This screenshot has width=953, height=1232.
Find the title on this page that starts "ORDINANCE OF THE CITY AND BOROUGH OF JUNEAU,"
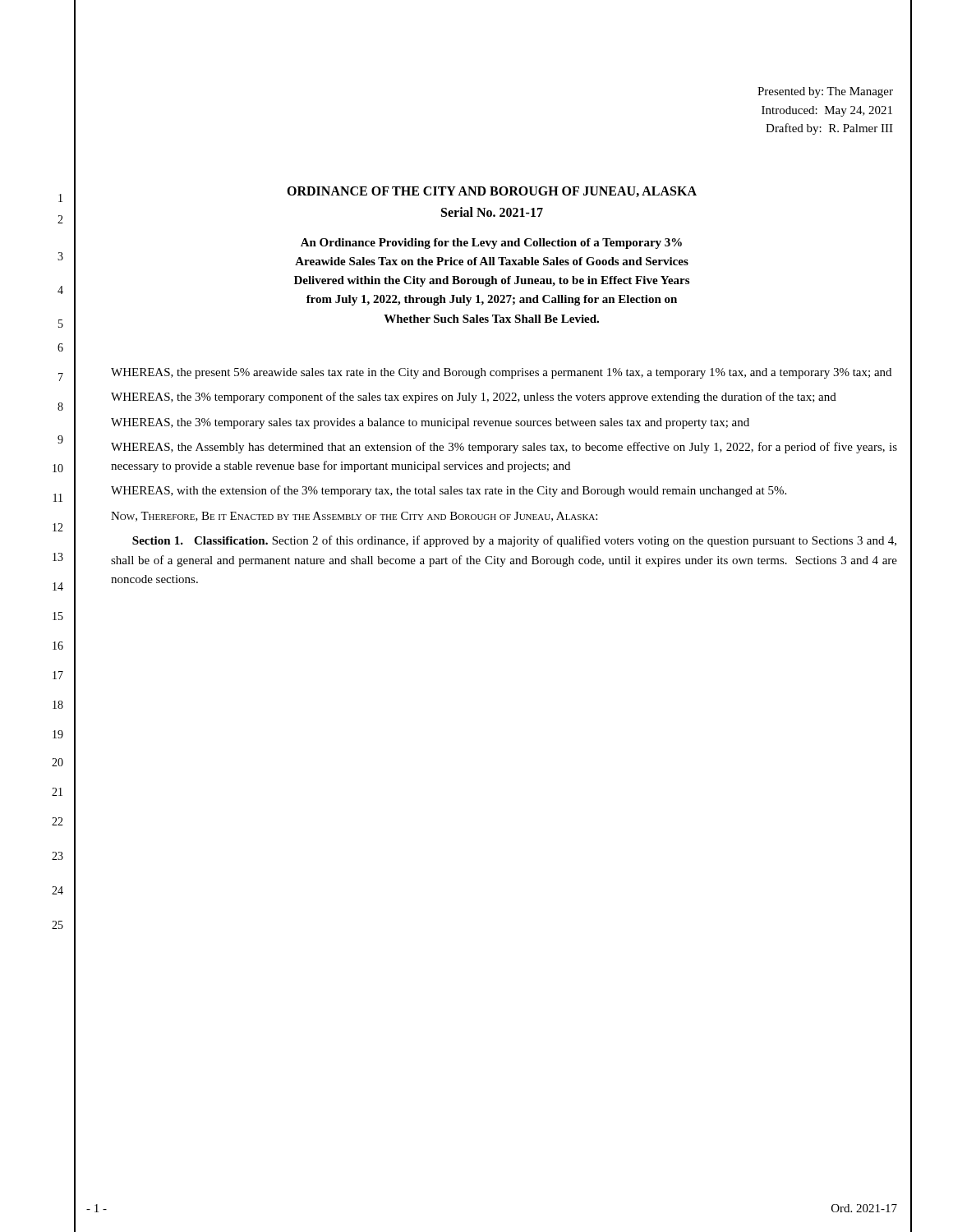pyautogui.click(x=492, y=191)
